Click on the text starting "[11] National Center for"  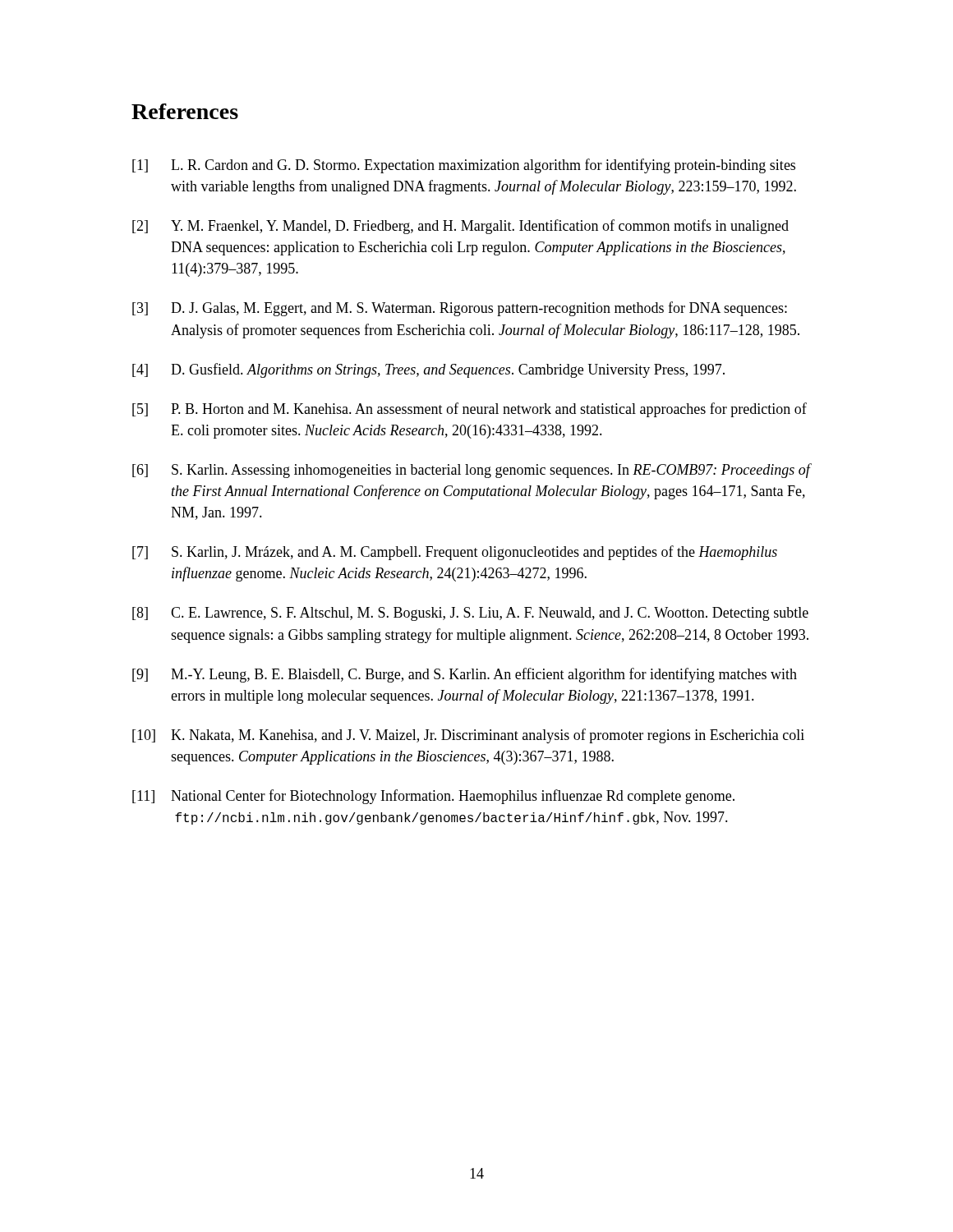pos(476,807)
